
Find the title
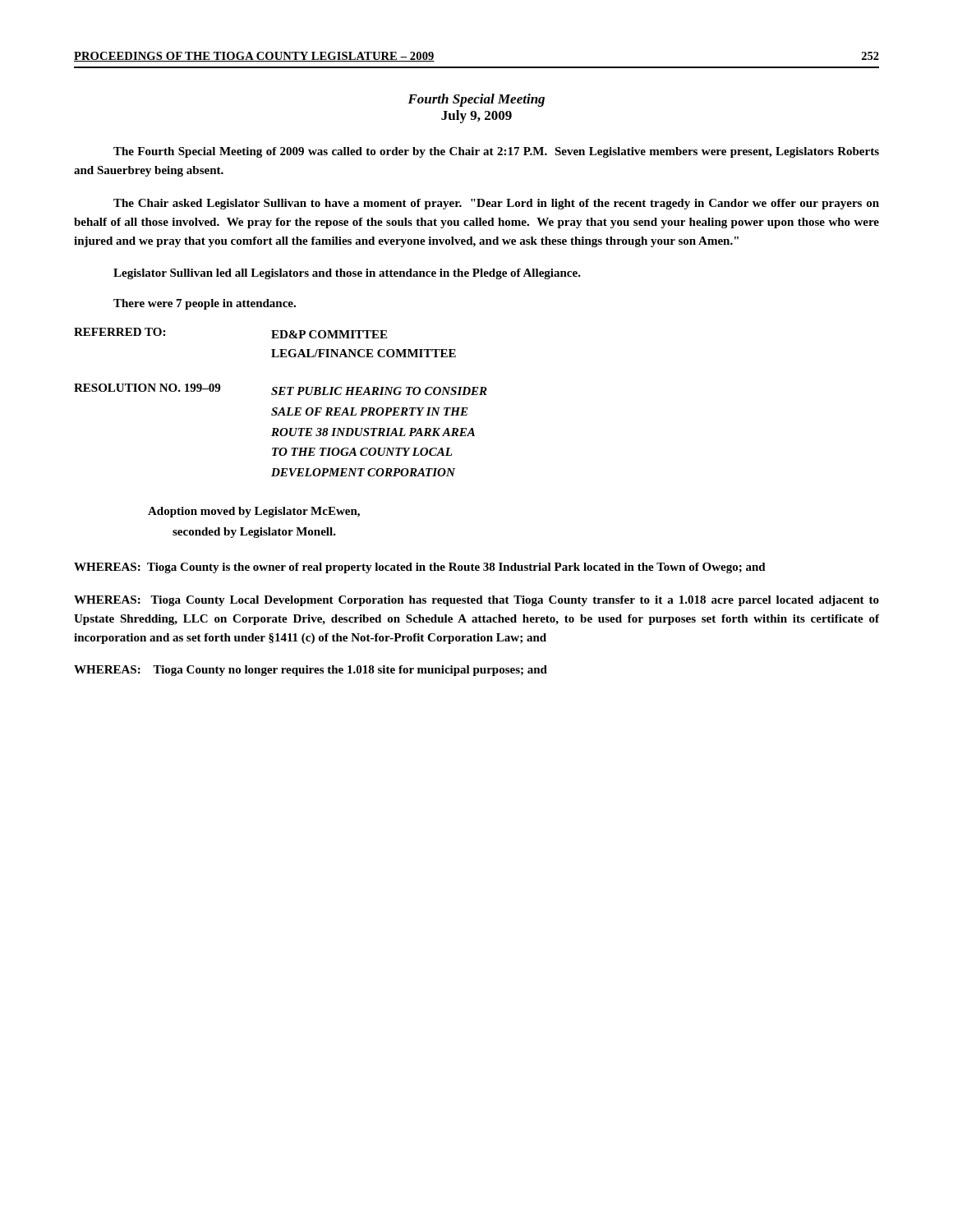pos(476,108)
